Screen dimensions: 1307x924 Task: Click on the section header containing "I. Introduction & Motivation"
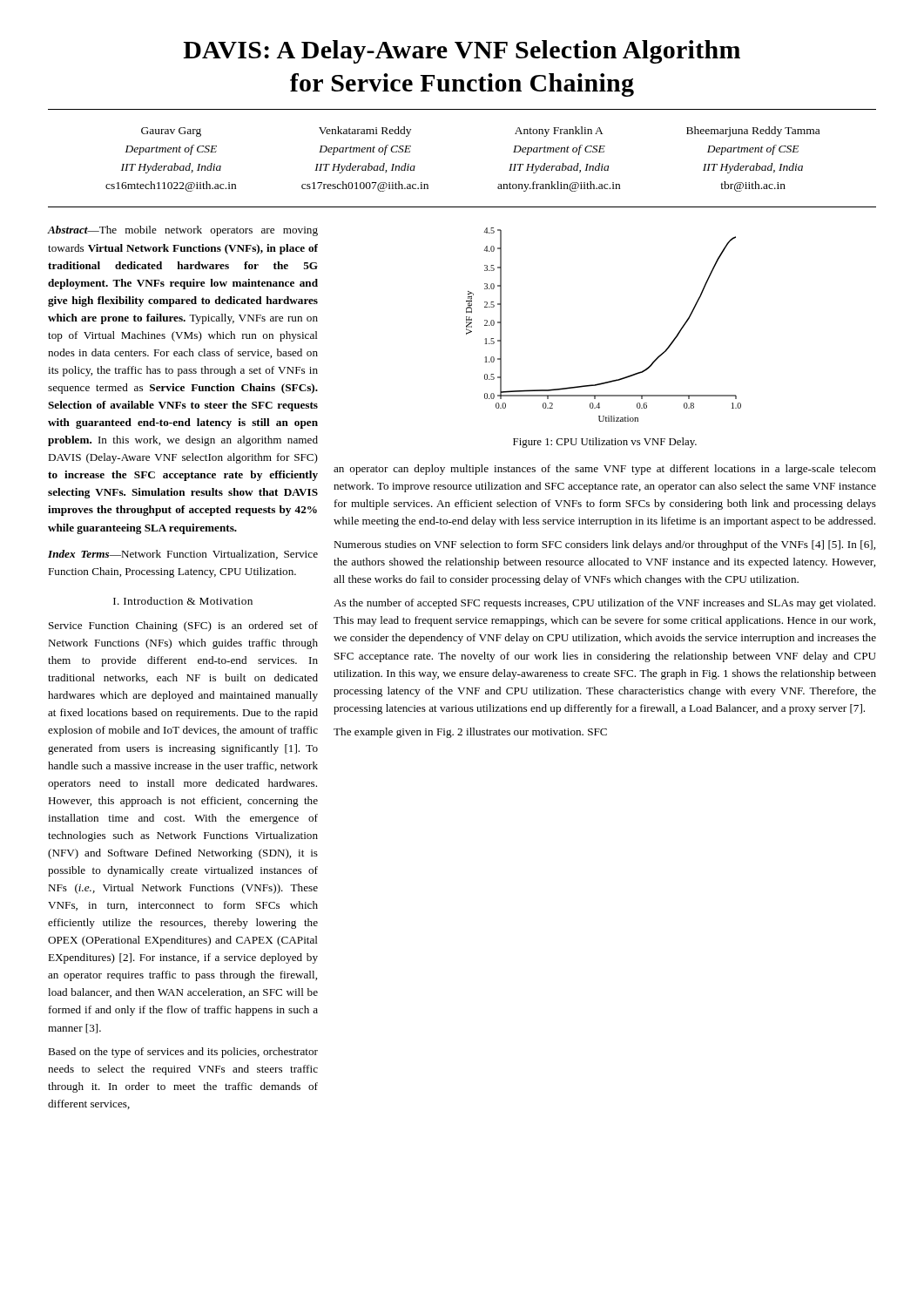pyautogui.click(x=183, y=601)
